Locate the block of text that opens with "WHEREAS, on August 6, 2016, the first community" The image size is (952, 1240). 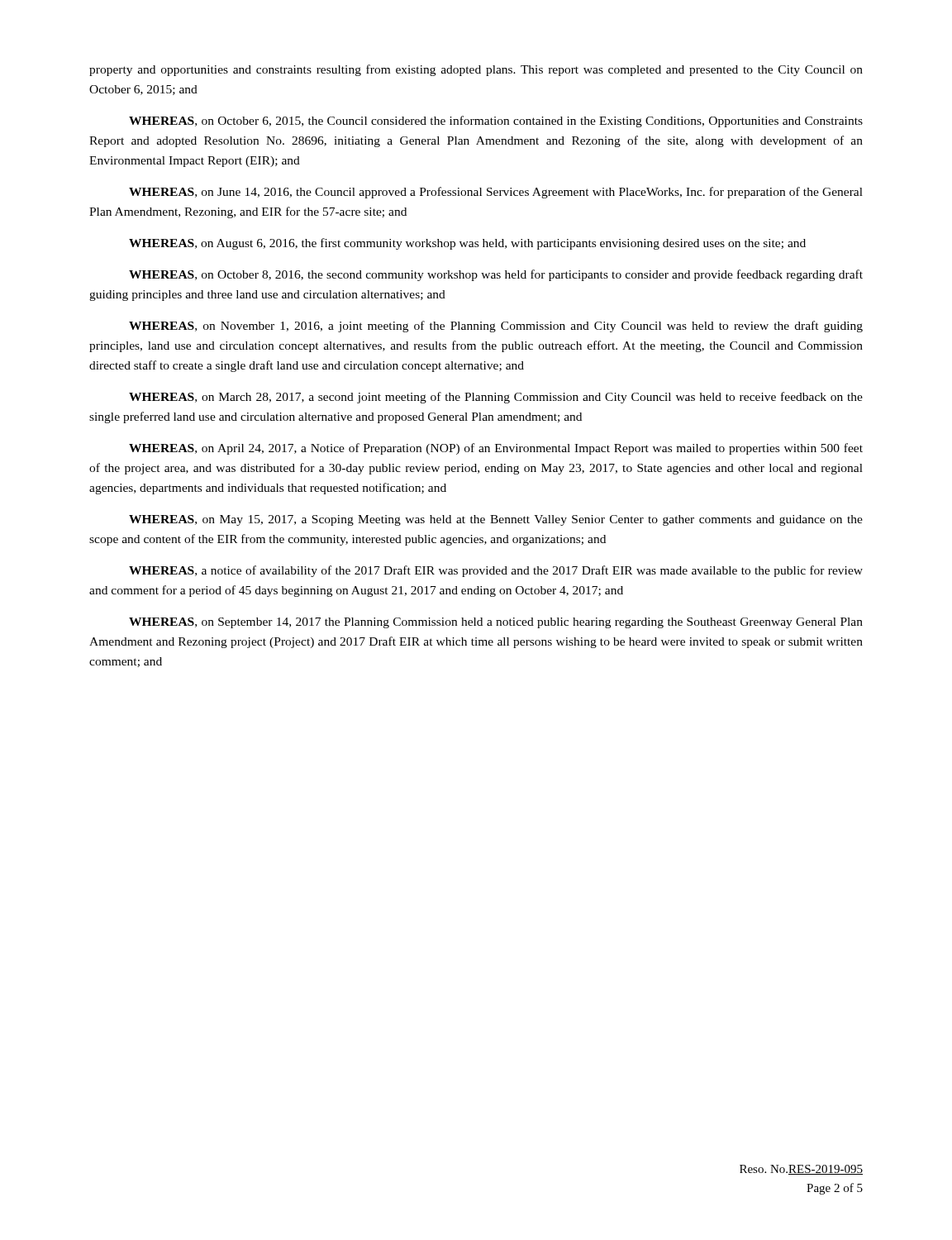[476, 243]
